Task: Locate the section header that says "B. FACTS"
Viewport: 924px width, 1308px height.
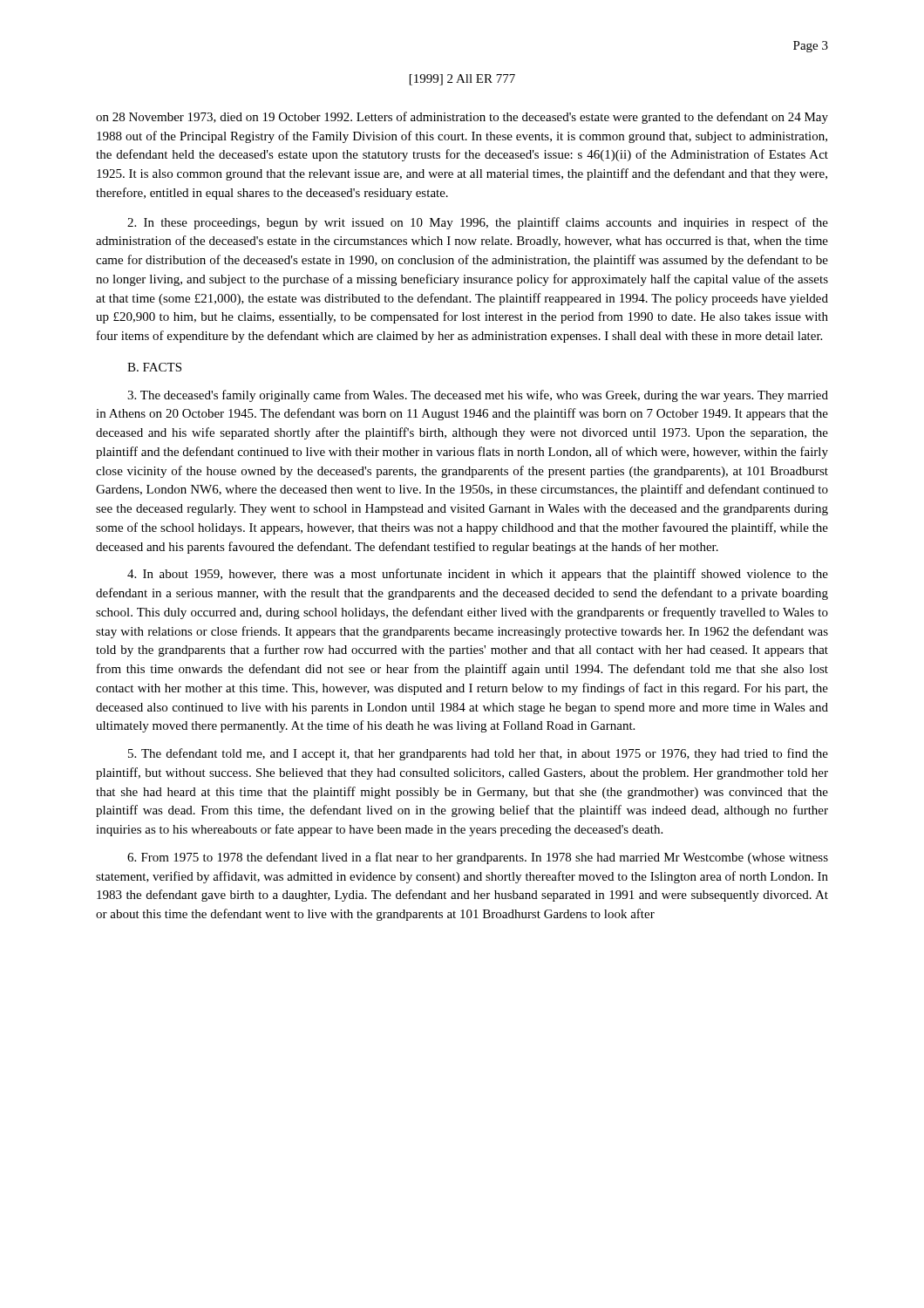Action: [x=155, y=367]
